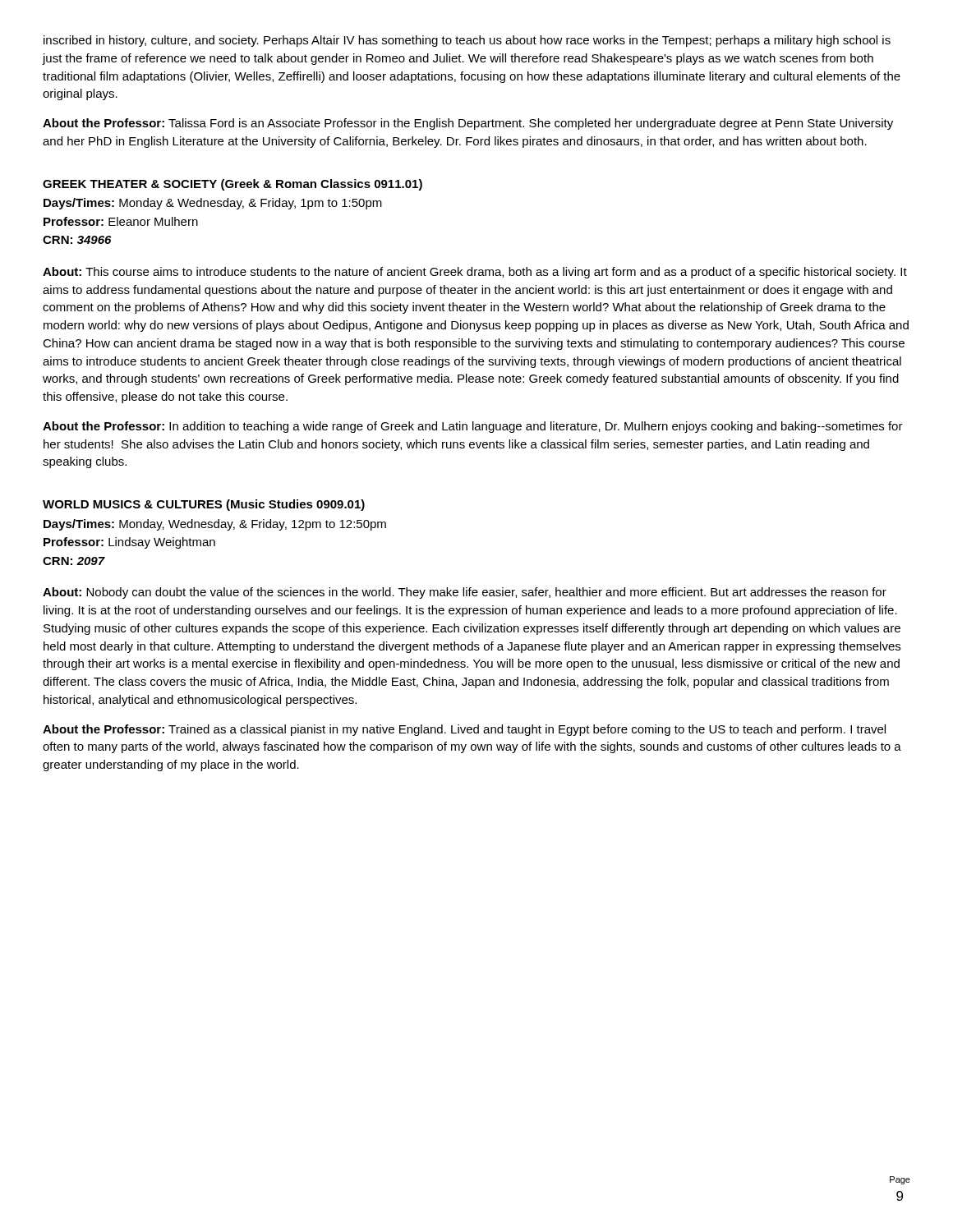953x1232 pixels.
Task: Point to the text starting "inscribed in history,"
Action: coord(472,67)
